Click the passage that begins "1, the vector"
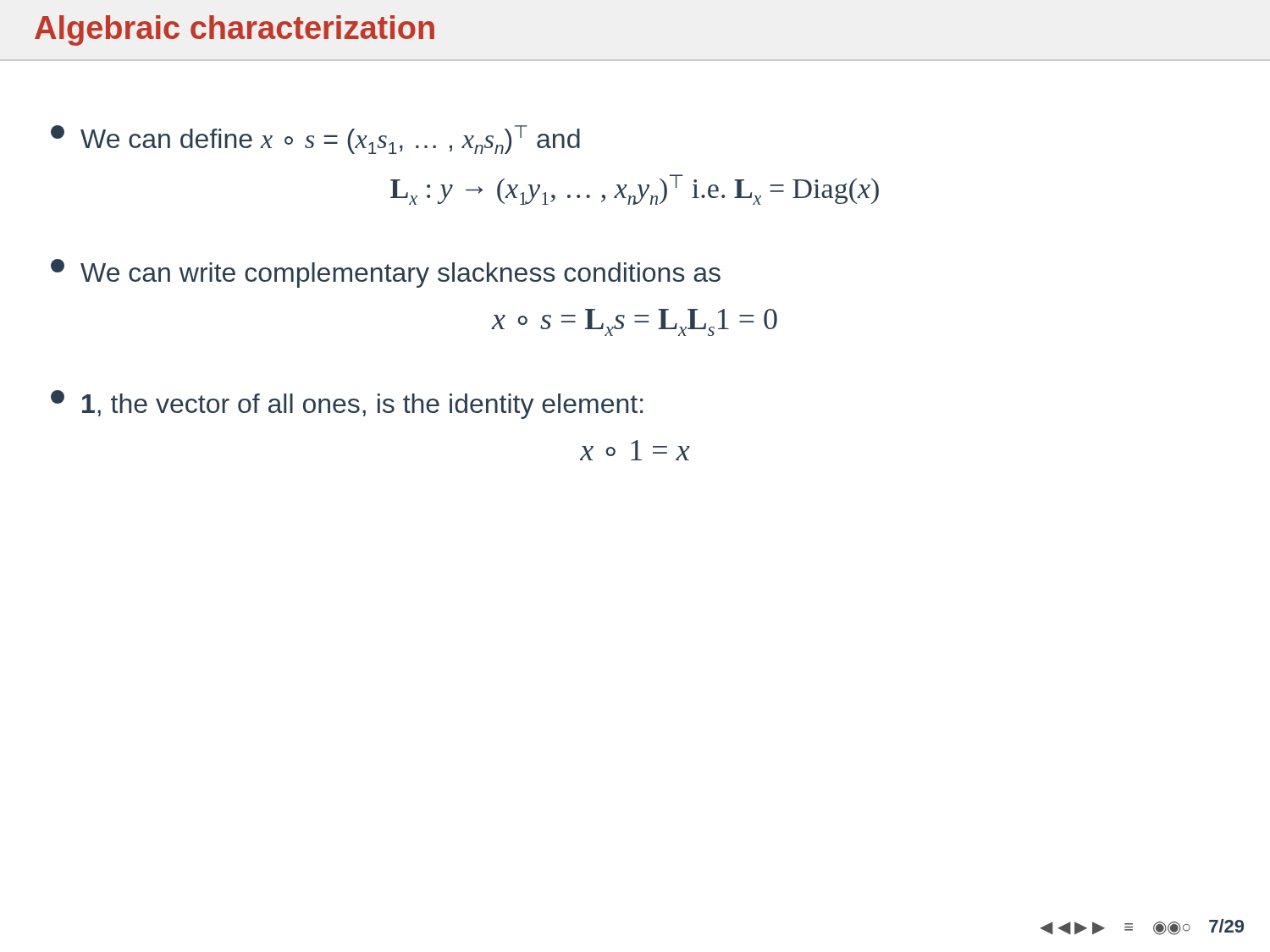Viewport: 1270px width, 952px height. click(635, 426)
